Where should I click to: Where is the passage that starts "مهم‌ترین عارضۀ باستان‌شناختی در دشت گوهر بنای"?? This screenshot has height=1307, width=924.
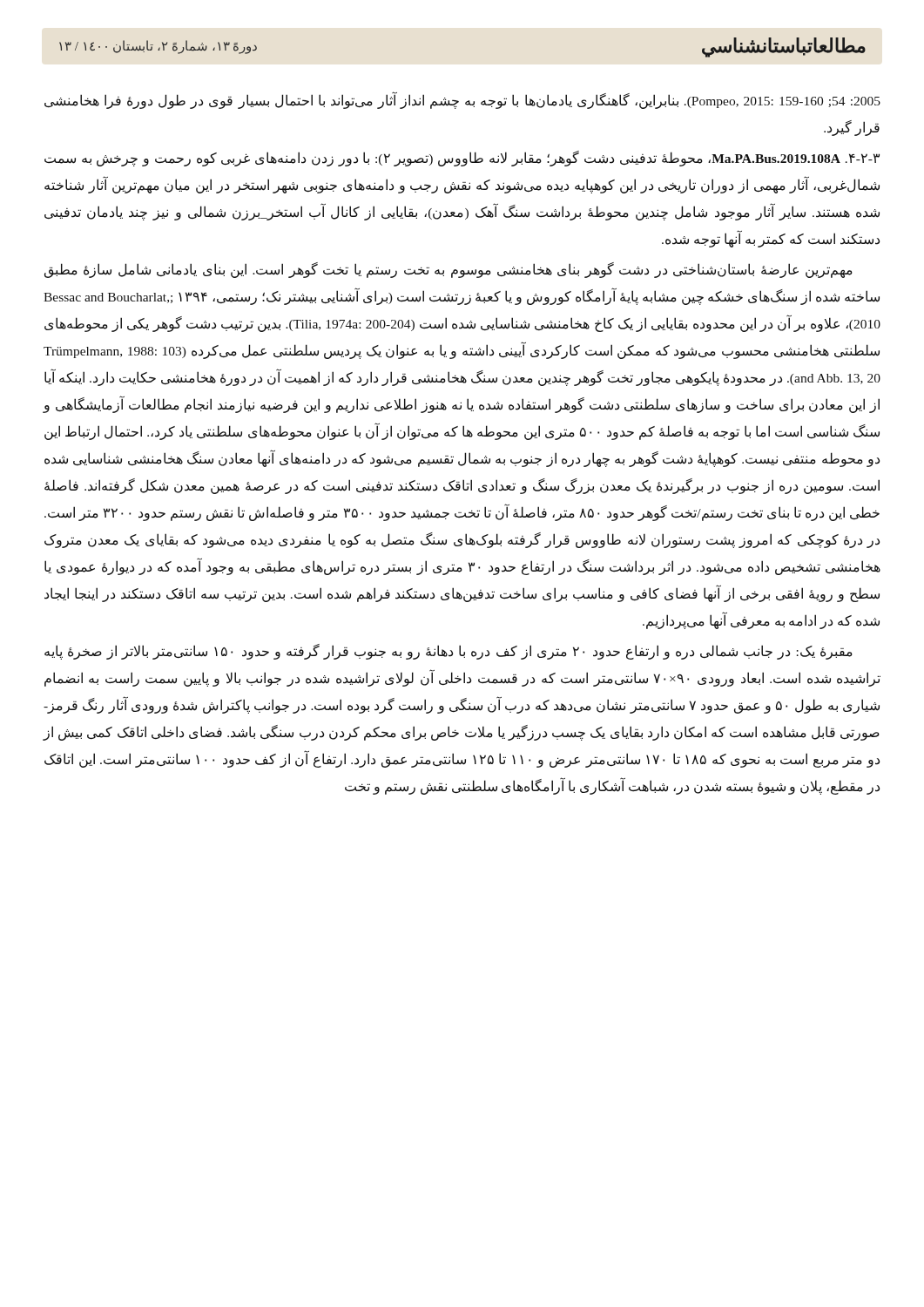(462, 445)
